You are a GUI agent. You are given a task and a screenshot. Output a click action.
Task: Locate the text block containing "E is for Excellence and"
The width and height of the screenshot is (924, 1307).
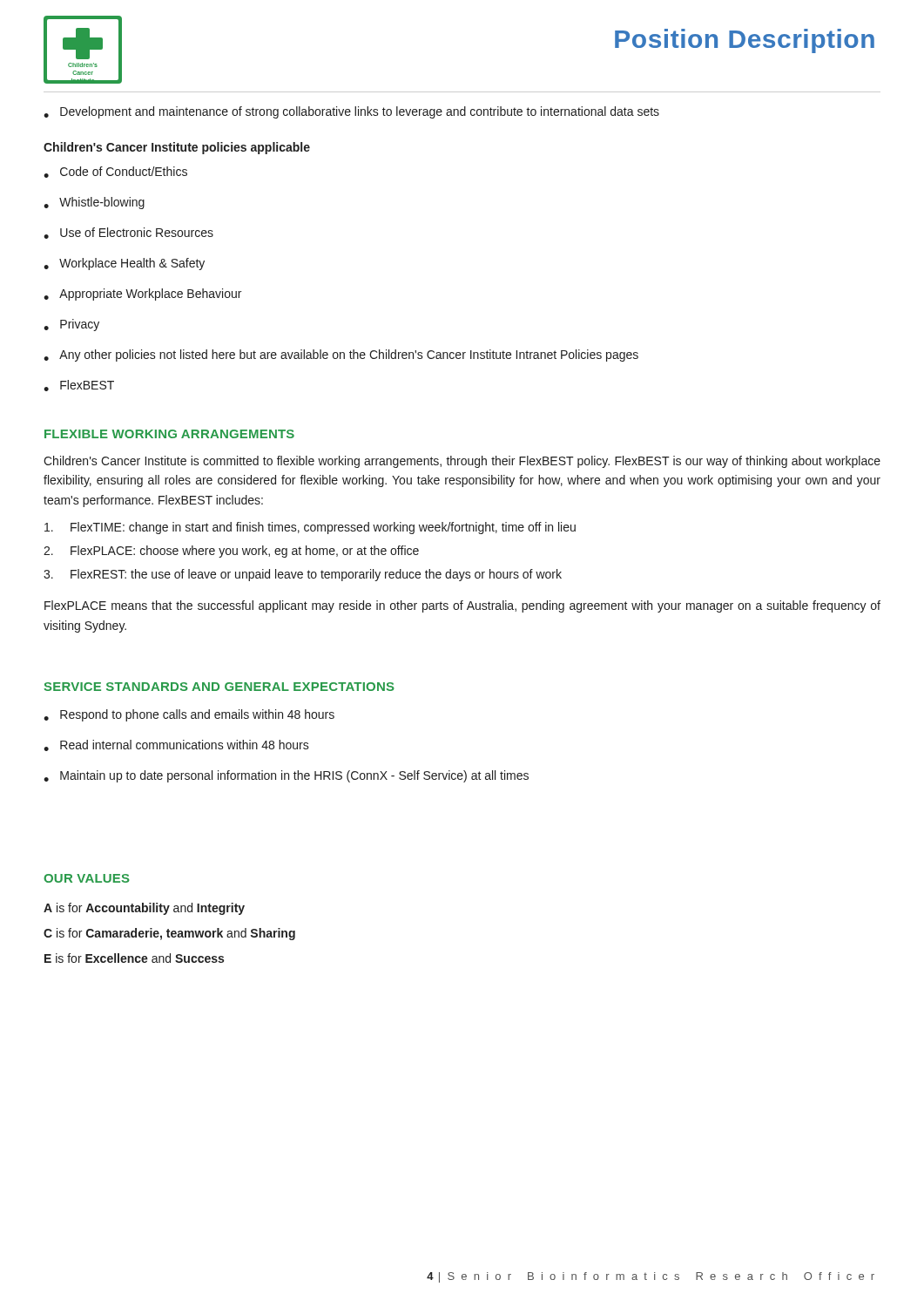134,959
